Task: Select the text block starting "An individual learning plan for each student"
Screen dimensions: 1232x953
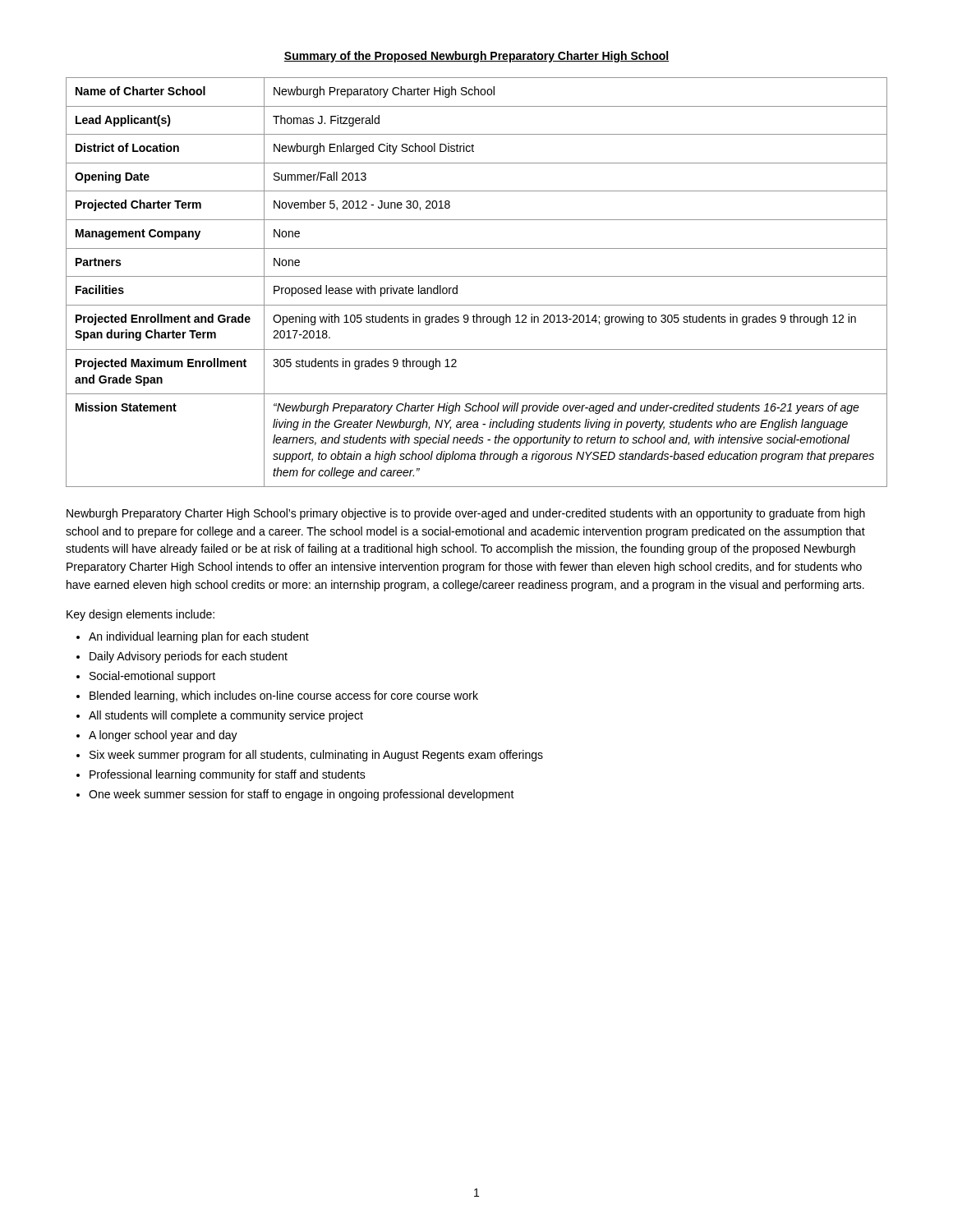Action: 199,637
